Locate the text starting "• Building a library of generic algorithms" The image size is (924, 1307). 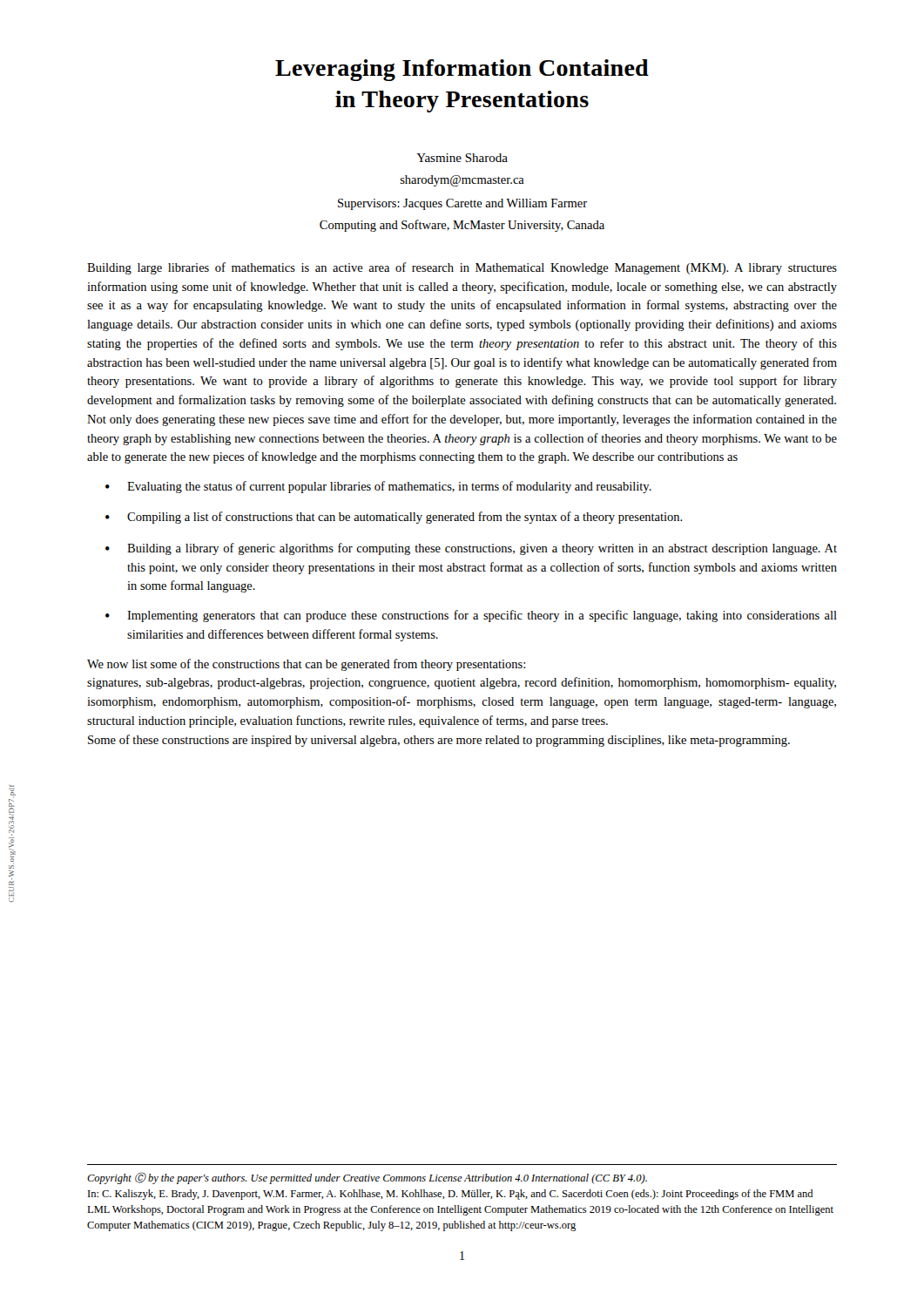(x=471, y=568)
